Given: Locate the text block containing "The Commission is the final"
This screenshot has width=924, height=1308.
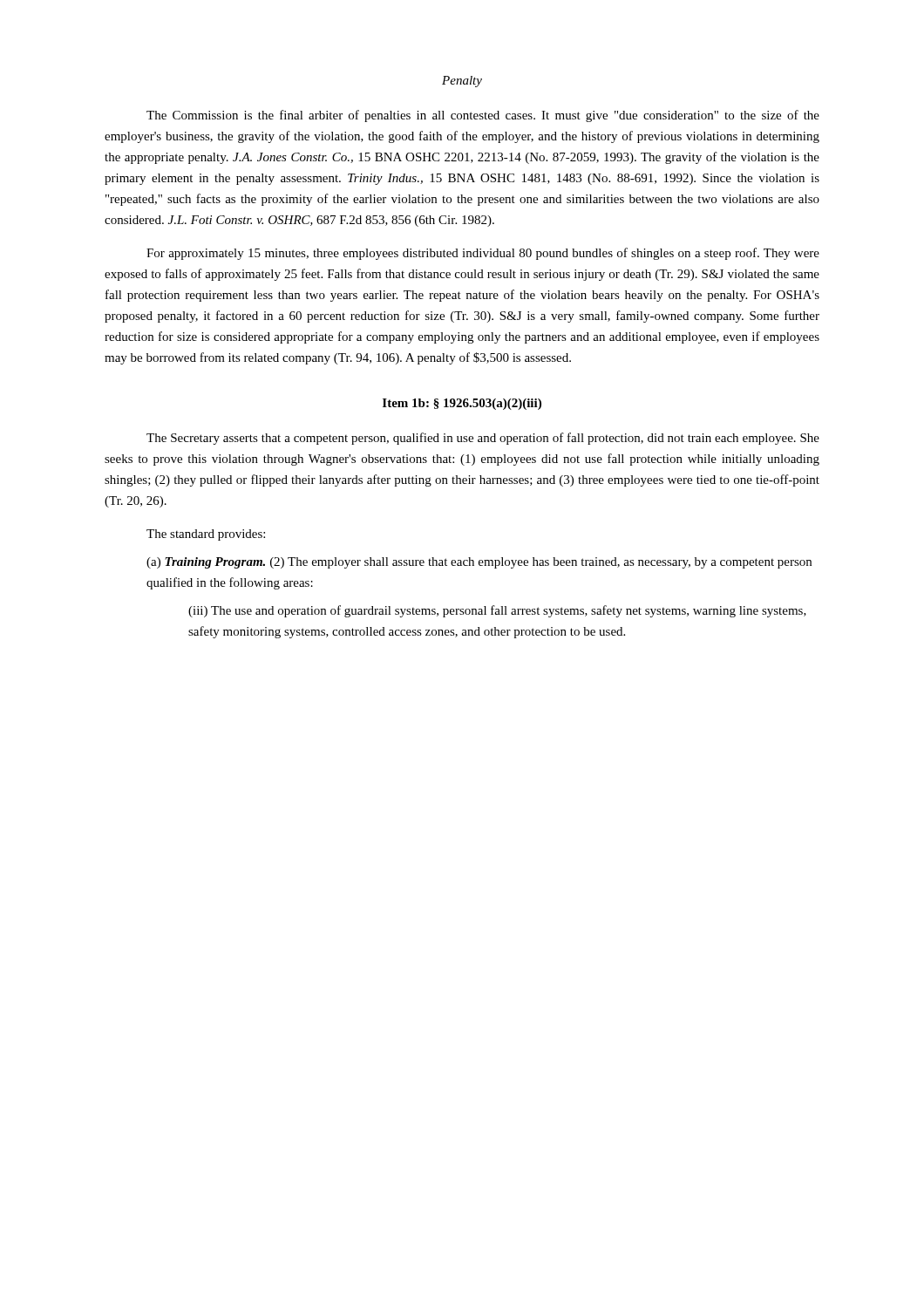Looking at the screenshot, I should tap(462, 167).
